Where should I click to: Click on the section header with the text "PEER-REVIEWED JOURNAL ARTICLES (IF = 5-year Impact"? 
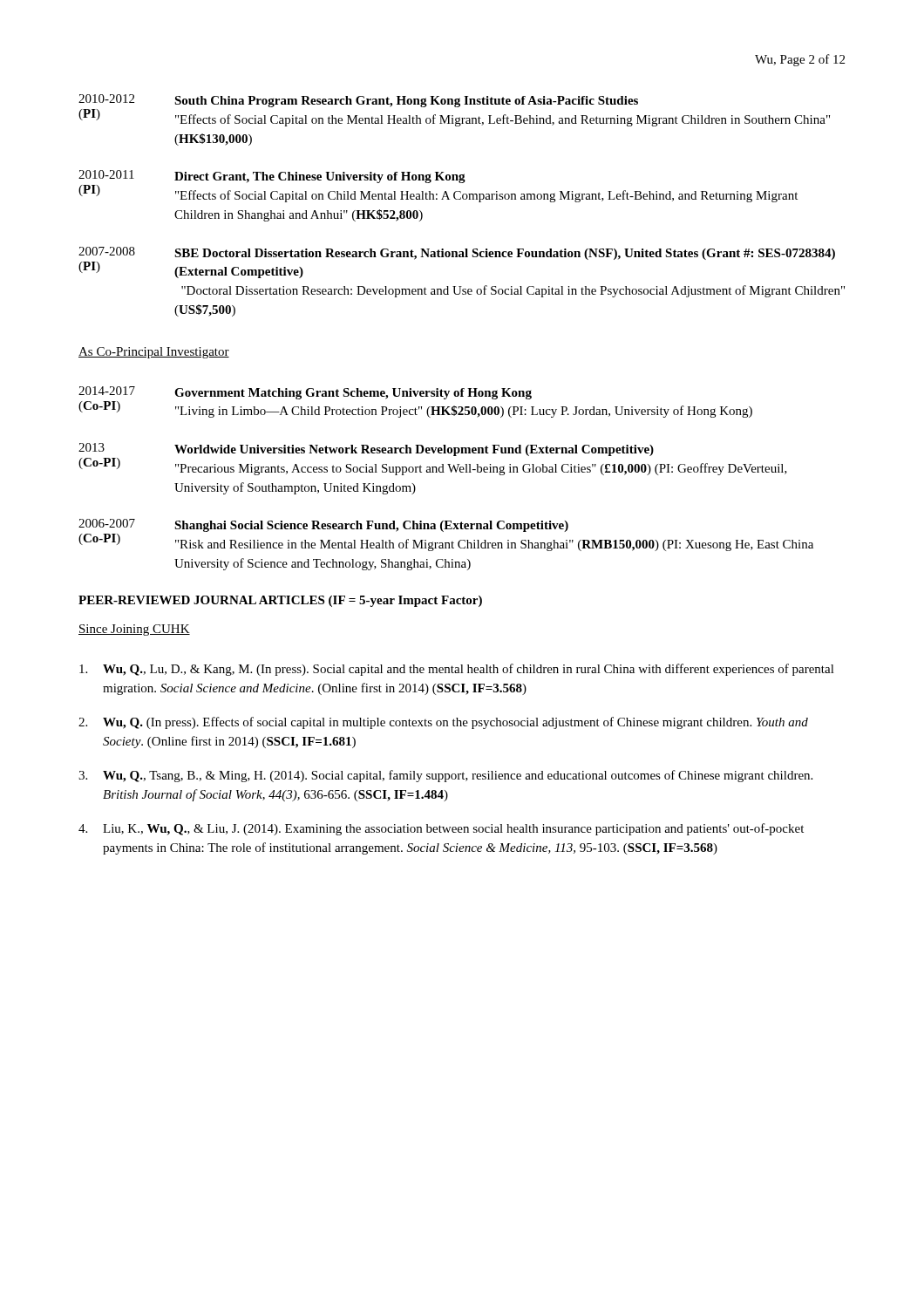tap(280, 600)
